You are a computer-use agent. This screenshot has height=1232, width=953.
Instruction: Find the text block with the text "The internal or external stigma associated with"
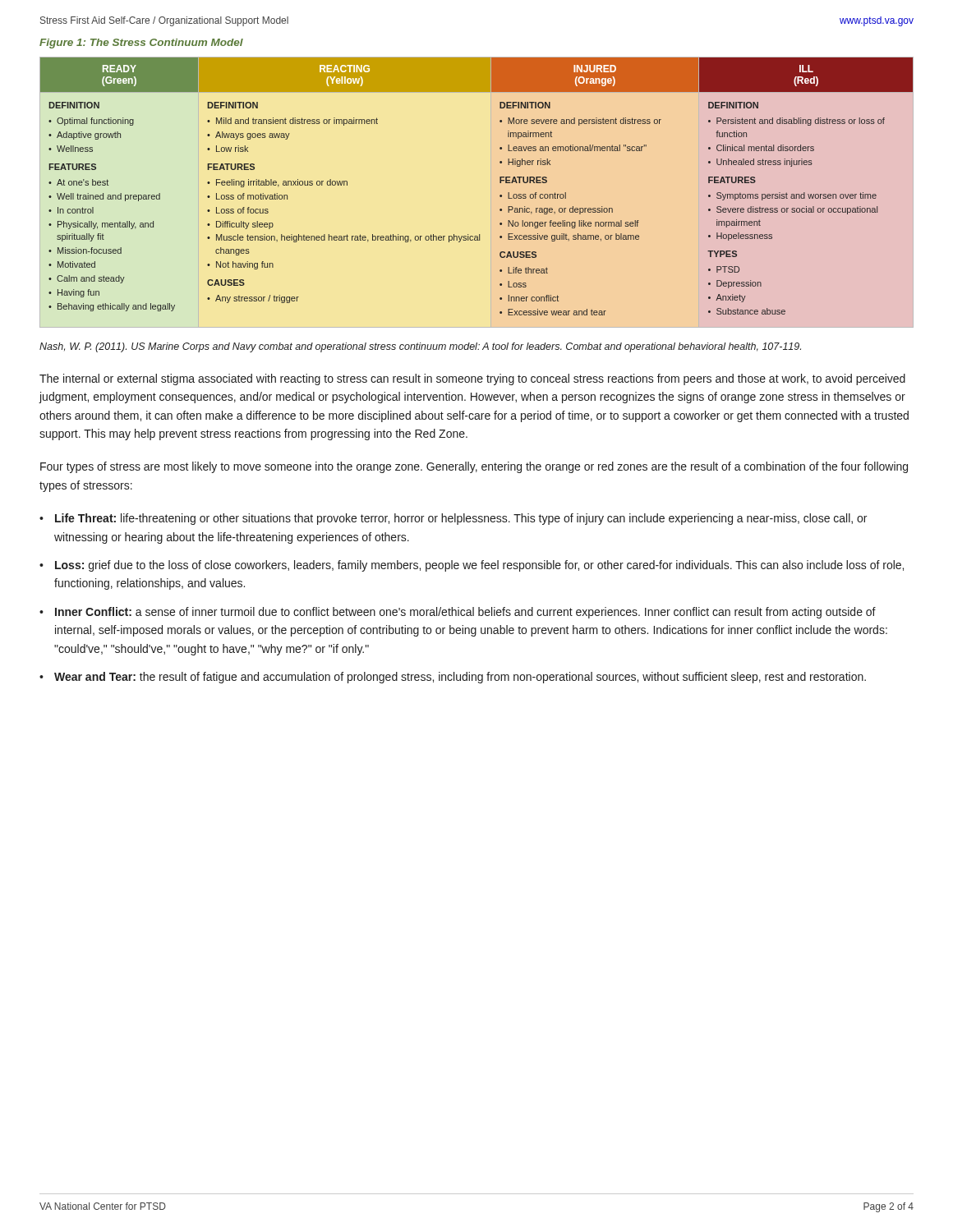point(474,406)
